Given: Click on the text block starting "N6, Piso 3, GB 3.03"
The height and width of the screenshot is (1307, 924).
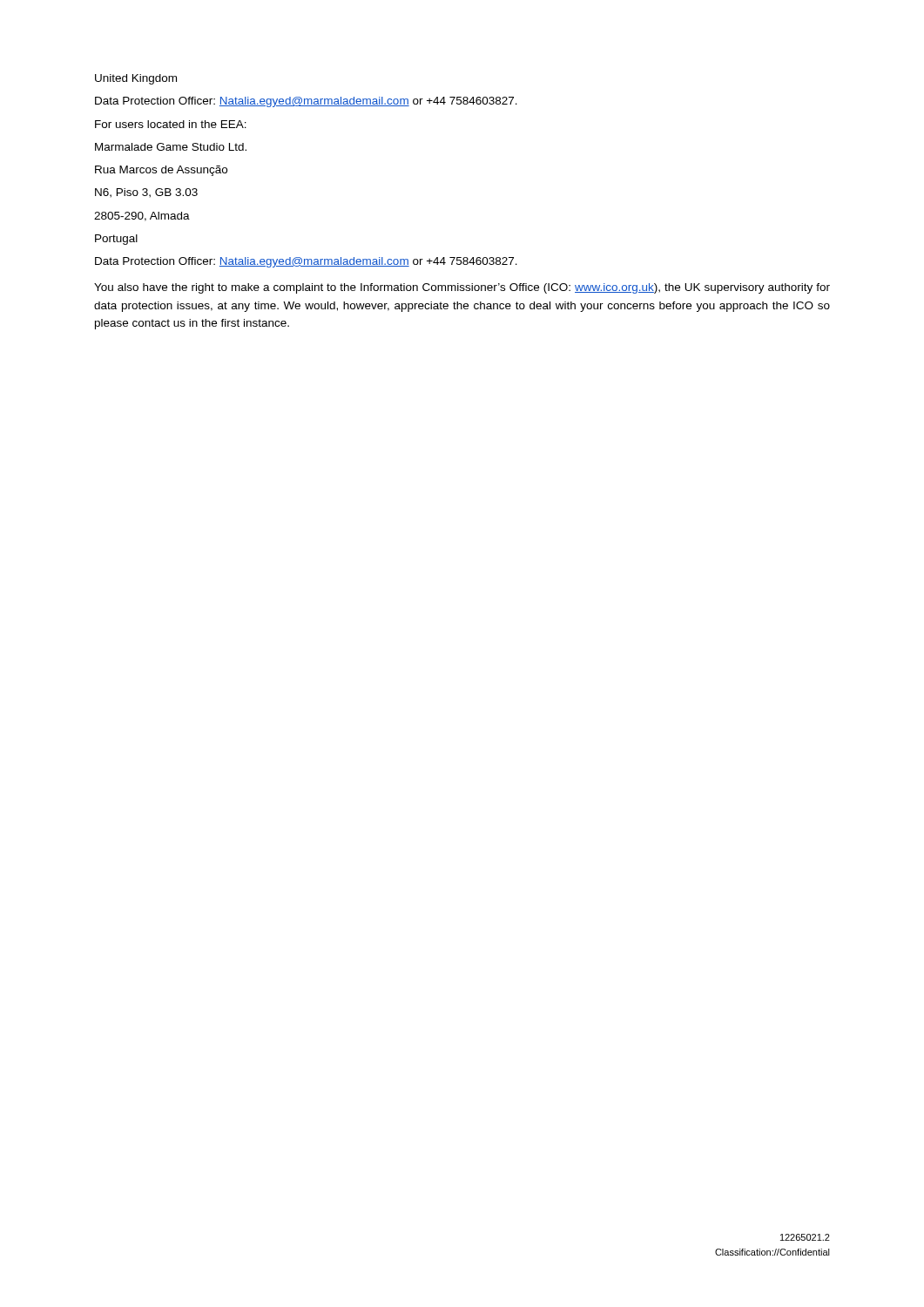Looking at the screenshot, I should pos(146,192).
